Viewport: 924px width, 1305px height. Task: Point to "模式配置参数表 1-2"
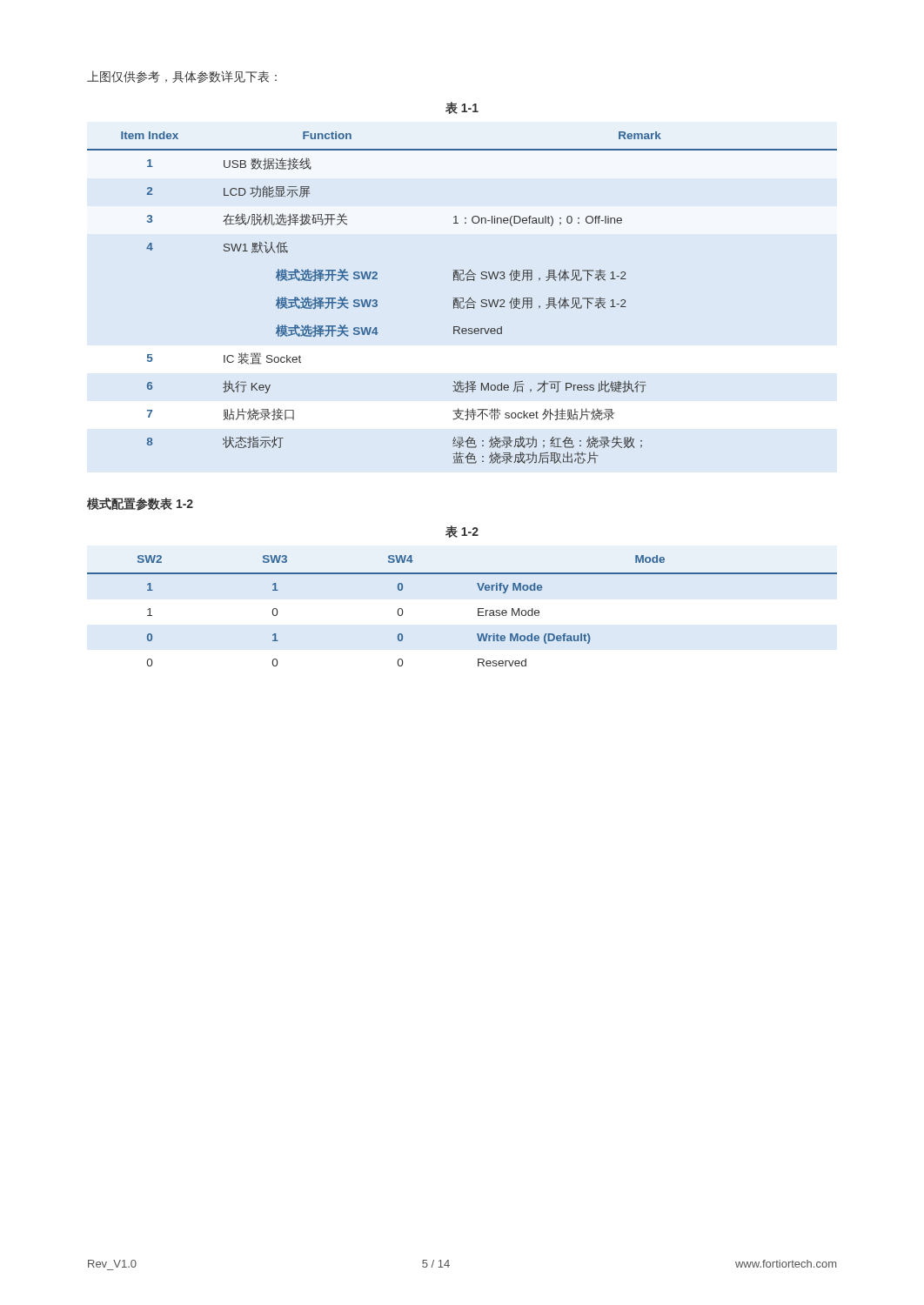pos(140,504)
